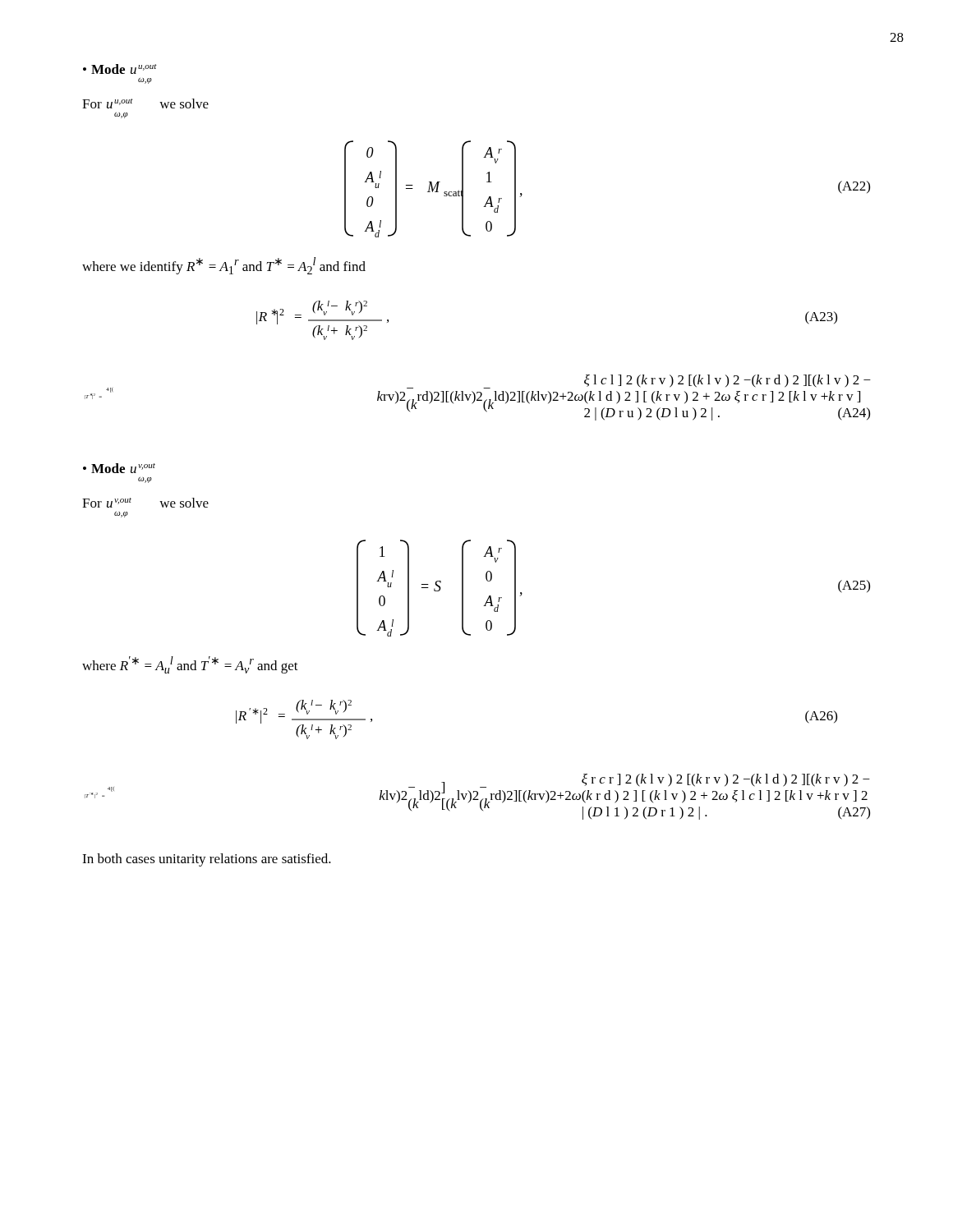This screenshot has width=953, height=1232.
Task: Locate the formula that opens with "1 A l u 0 A l"
Action: click(463, 588)
